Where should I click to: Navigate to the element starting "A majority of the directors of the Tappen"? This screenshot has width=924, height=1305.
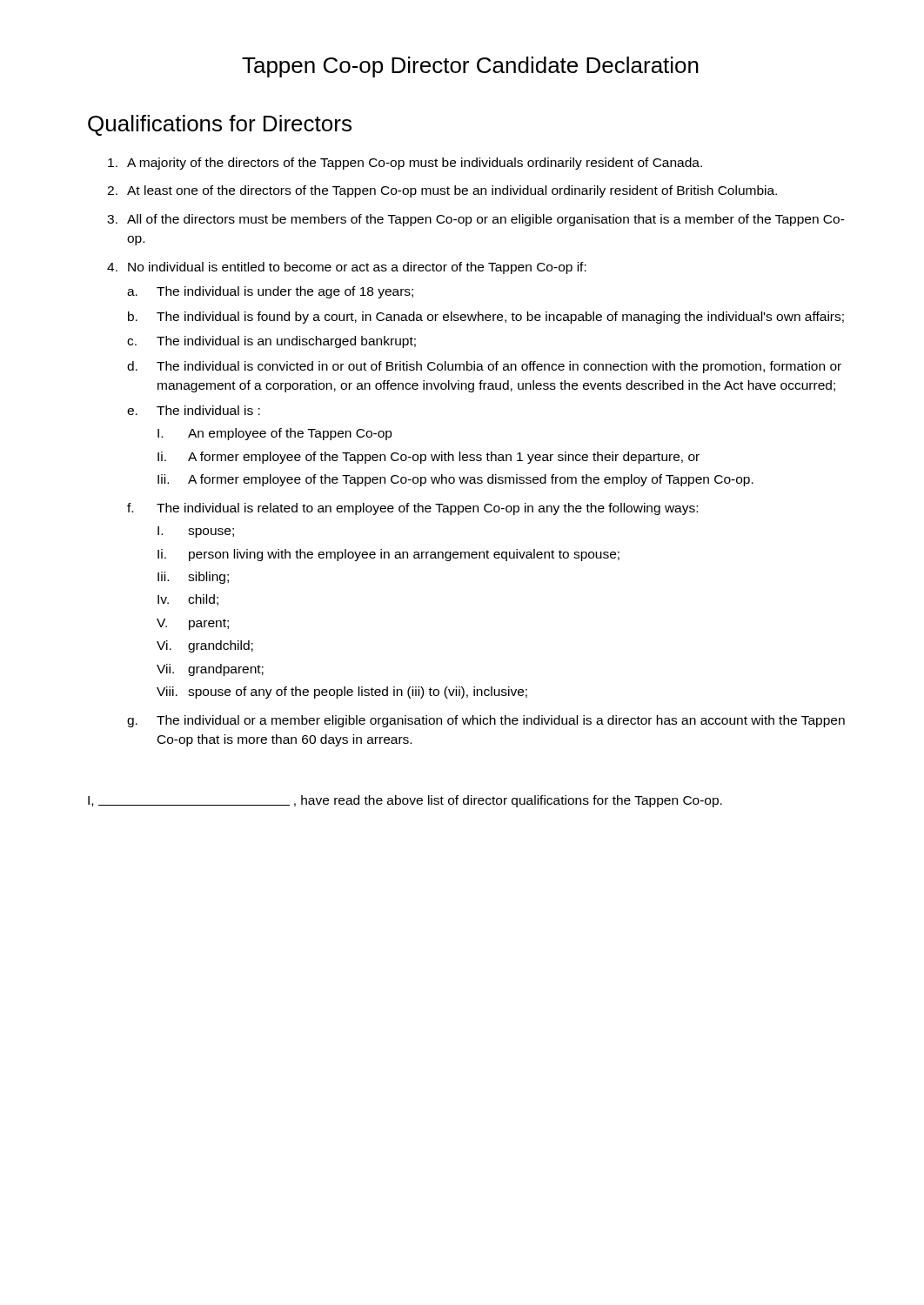click(x=471, y=163)
